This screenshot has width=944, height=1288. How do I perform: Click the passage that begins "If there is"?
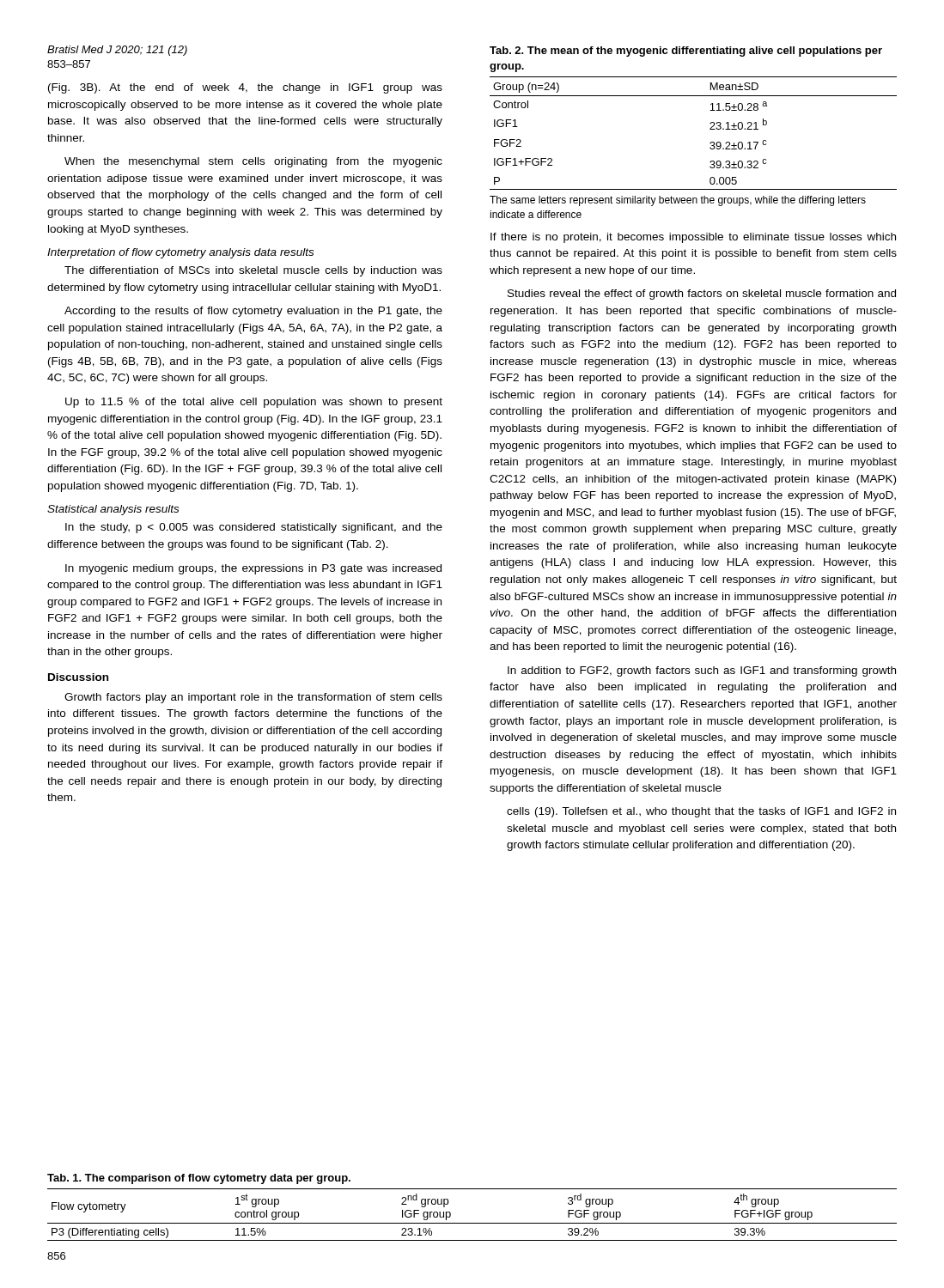(x=693, y=253)
